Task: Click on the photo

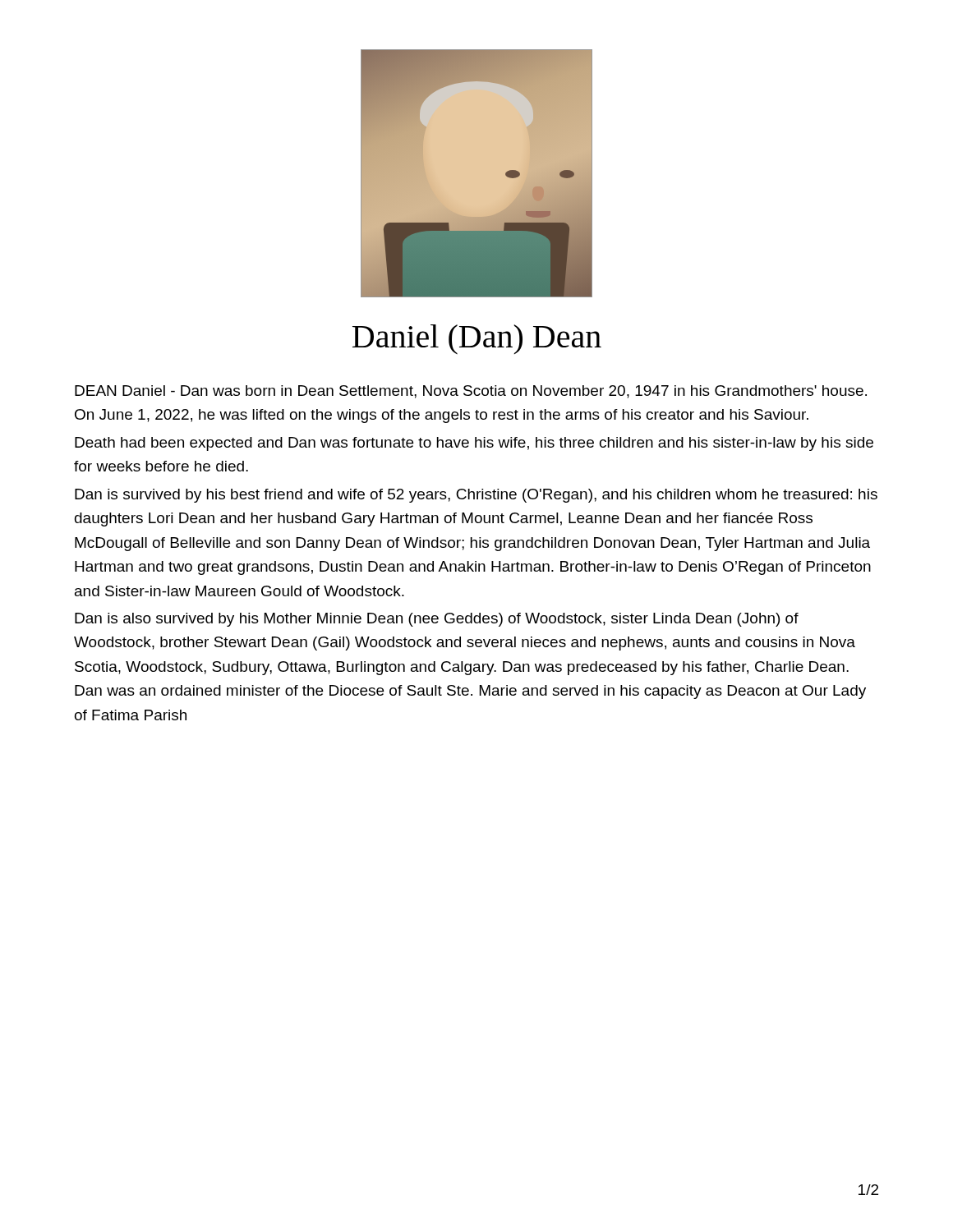Action: click(476, 173)
